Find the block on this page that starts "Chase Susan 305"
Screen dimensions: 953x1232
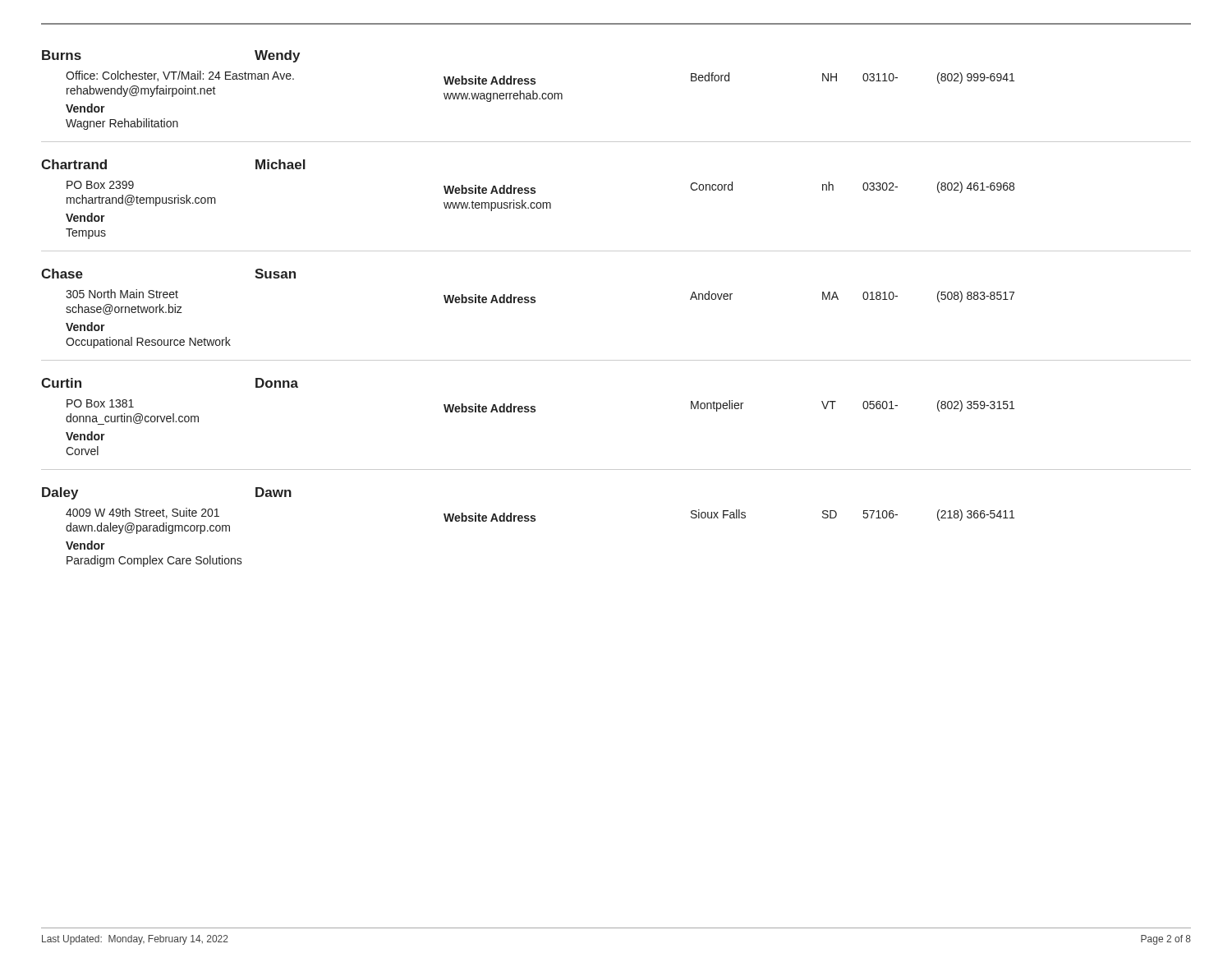[66, 273]
